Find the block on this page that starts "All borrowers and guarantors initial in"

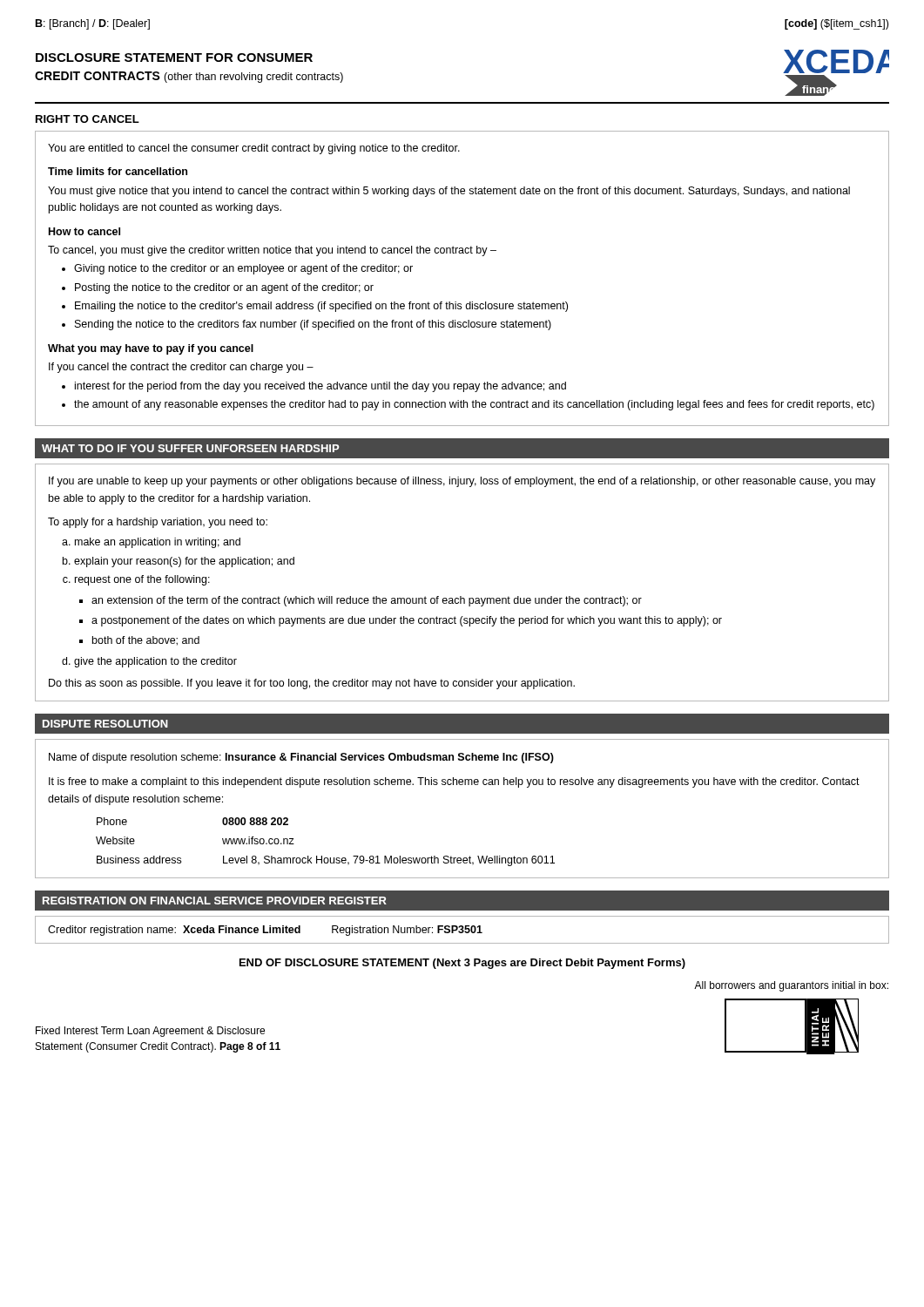792,986
